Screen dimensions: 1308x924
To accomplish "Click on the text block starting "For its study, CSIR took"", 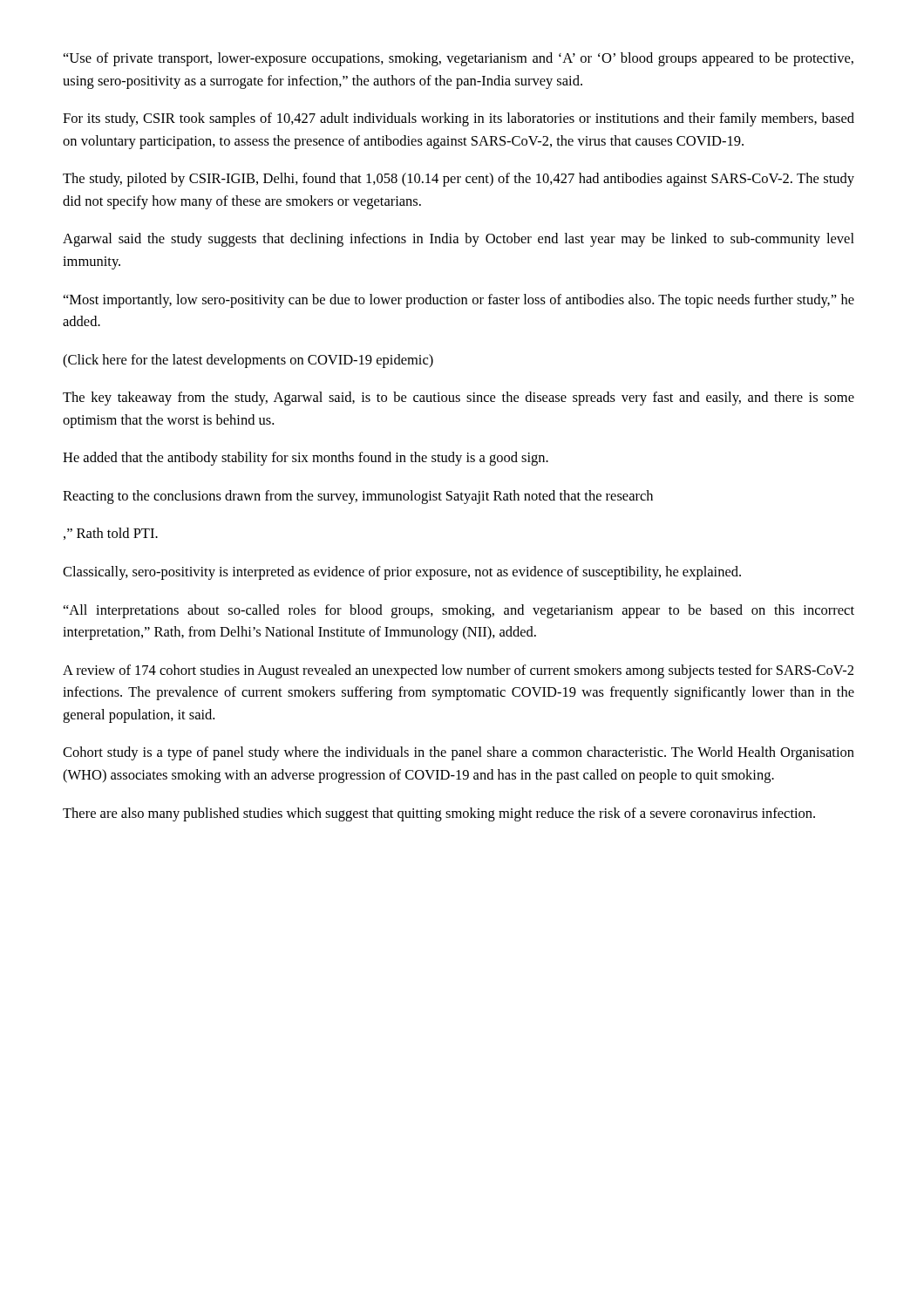I will click(458, 129).
